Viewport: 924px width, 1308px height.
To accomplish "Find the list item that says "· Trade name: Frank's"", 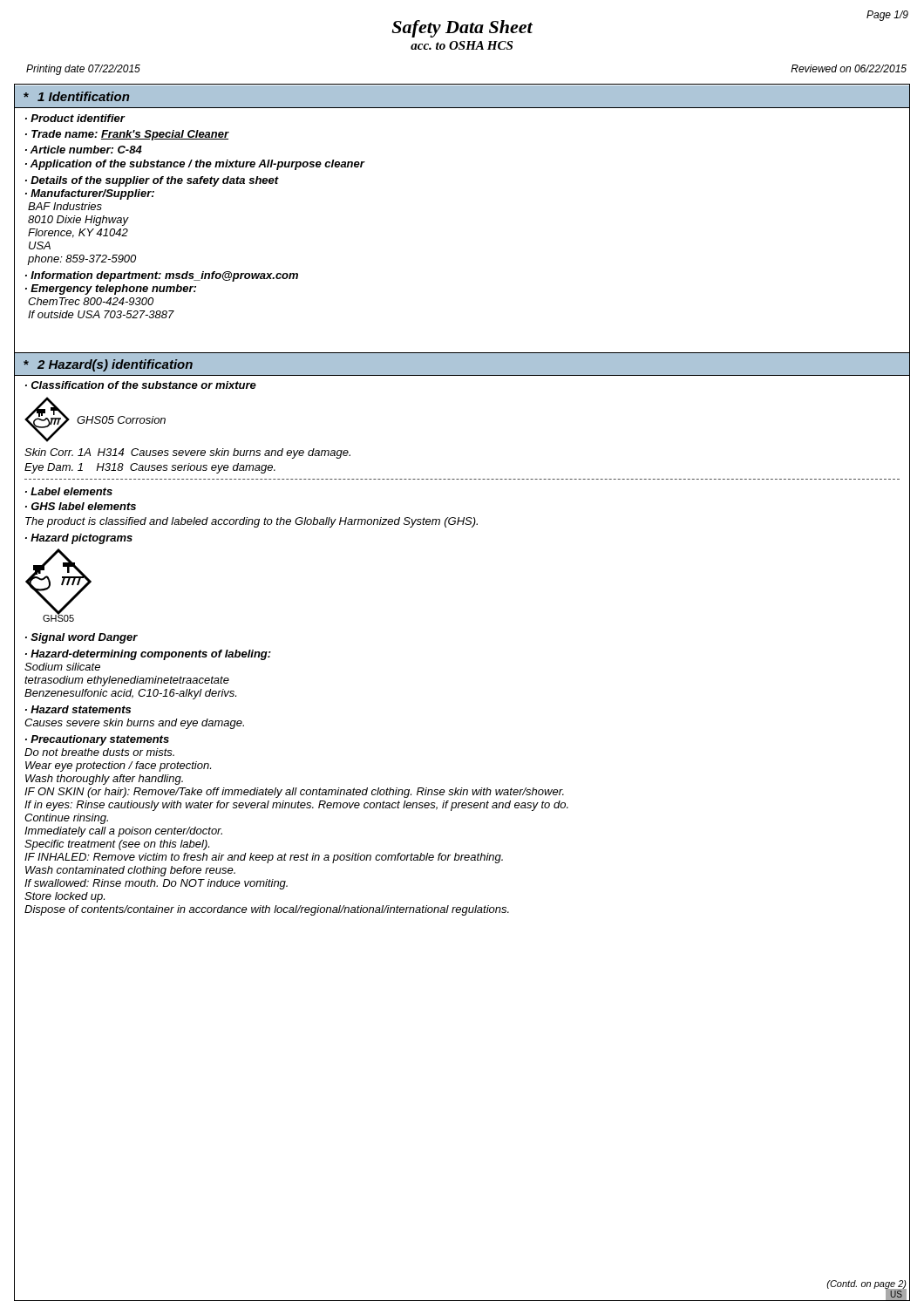I will coord(126,134).
